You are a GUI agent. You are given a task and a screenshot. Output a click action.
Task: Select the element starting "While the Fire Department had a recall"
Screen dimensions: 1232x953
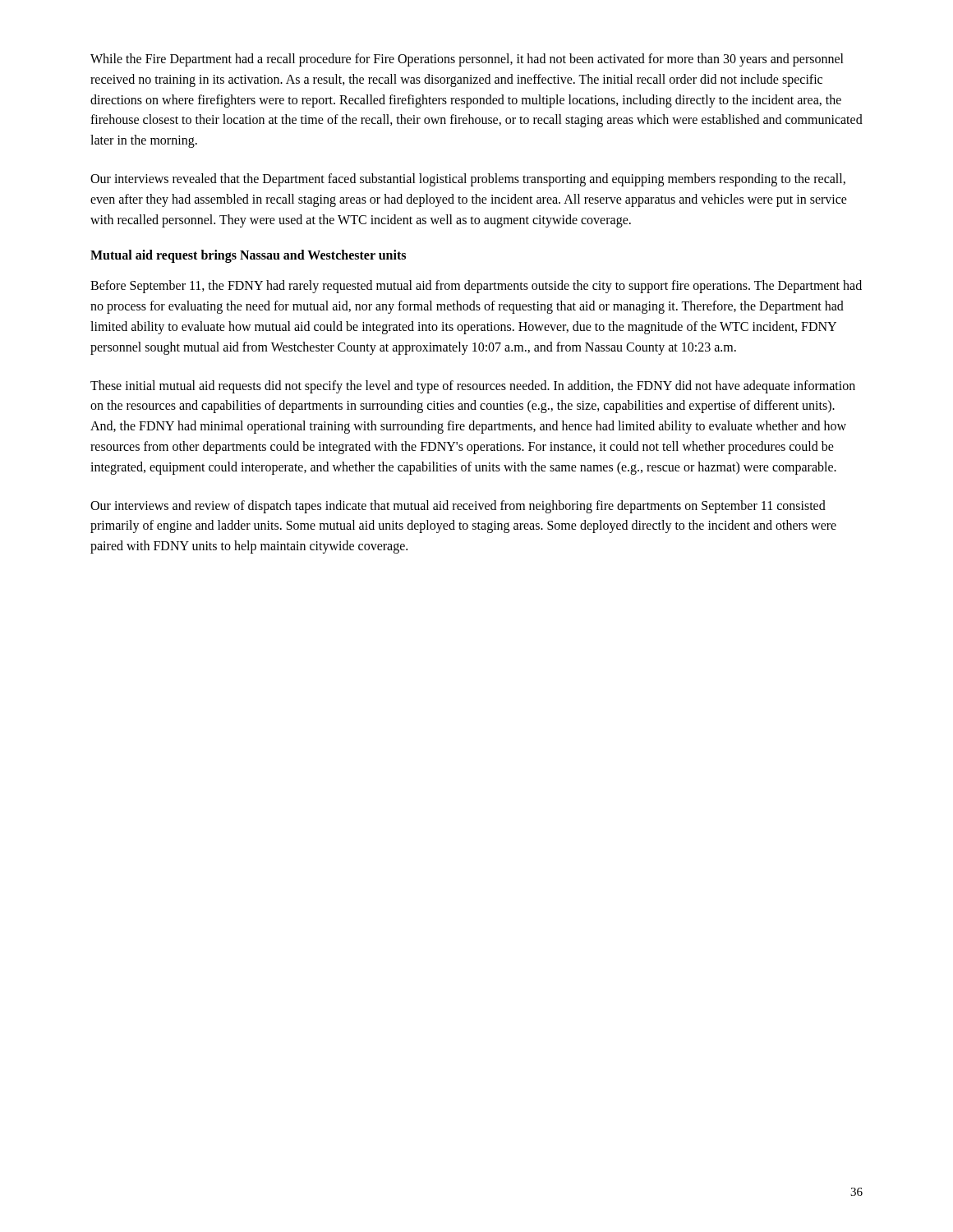476,99
